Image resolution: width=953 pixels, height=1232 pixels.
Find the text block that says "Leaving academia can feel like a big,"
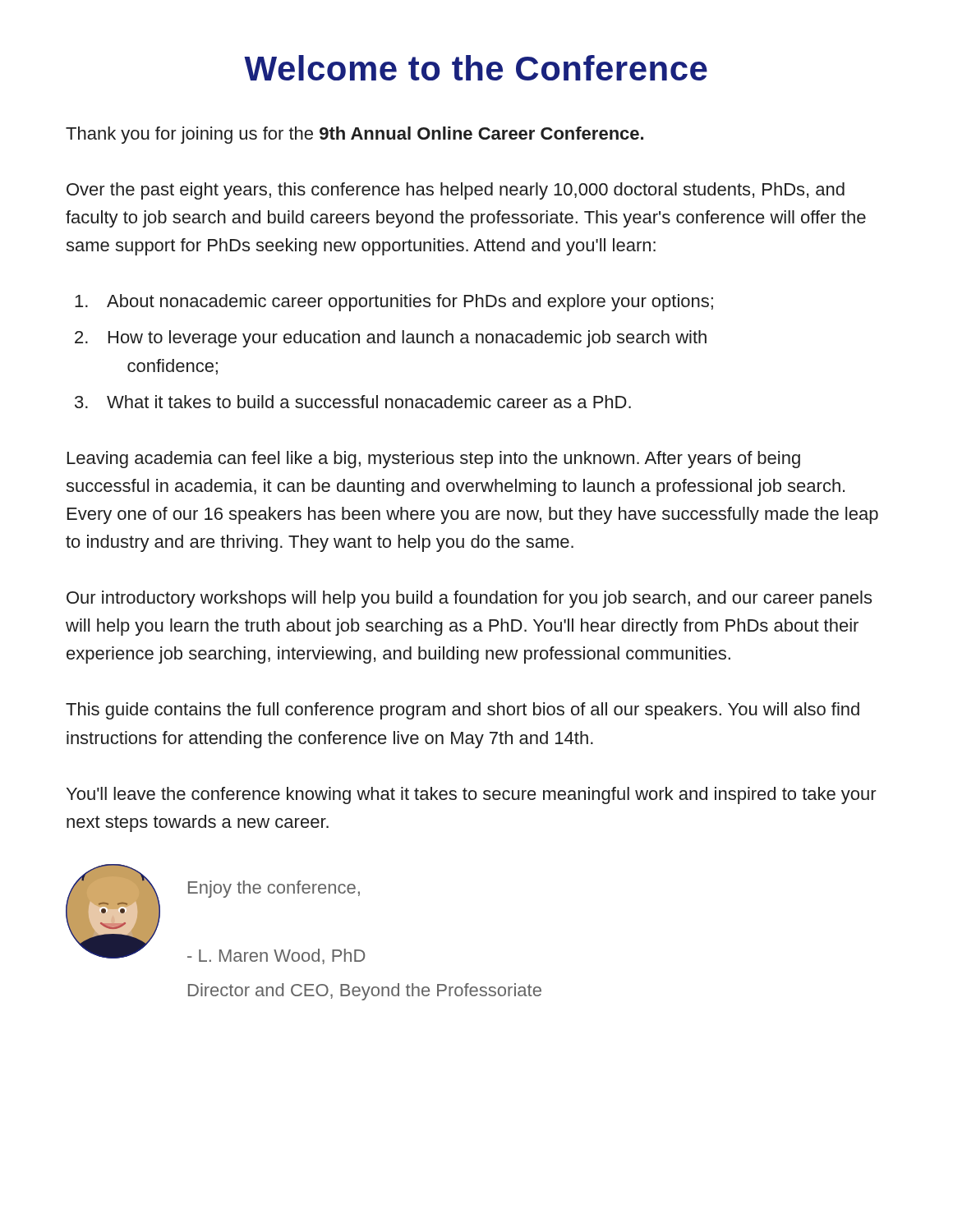pos(472,500)
